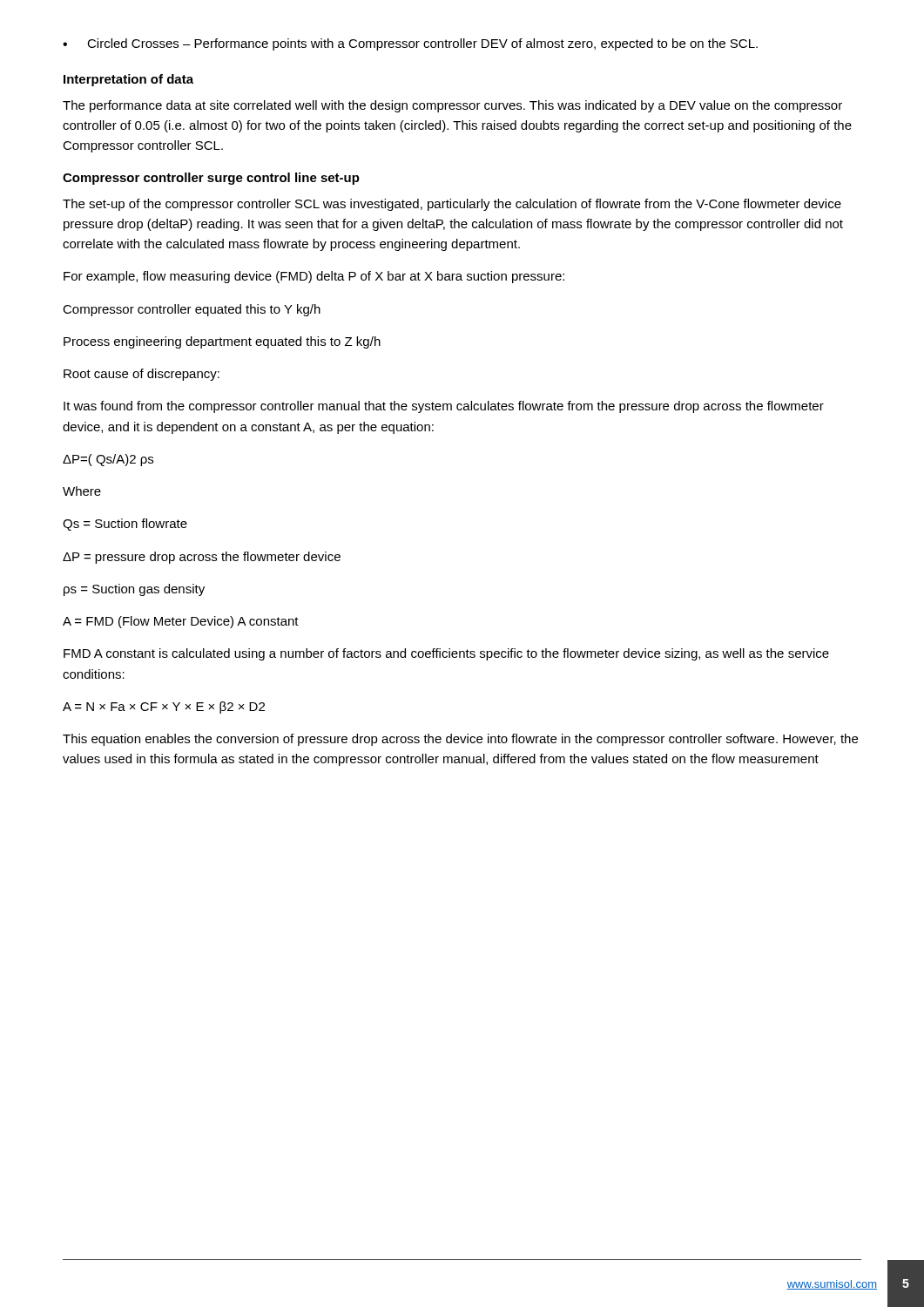Click on the text starting "Root cause of discrepancy:"

click(142, 373)
